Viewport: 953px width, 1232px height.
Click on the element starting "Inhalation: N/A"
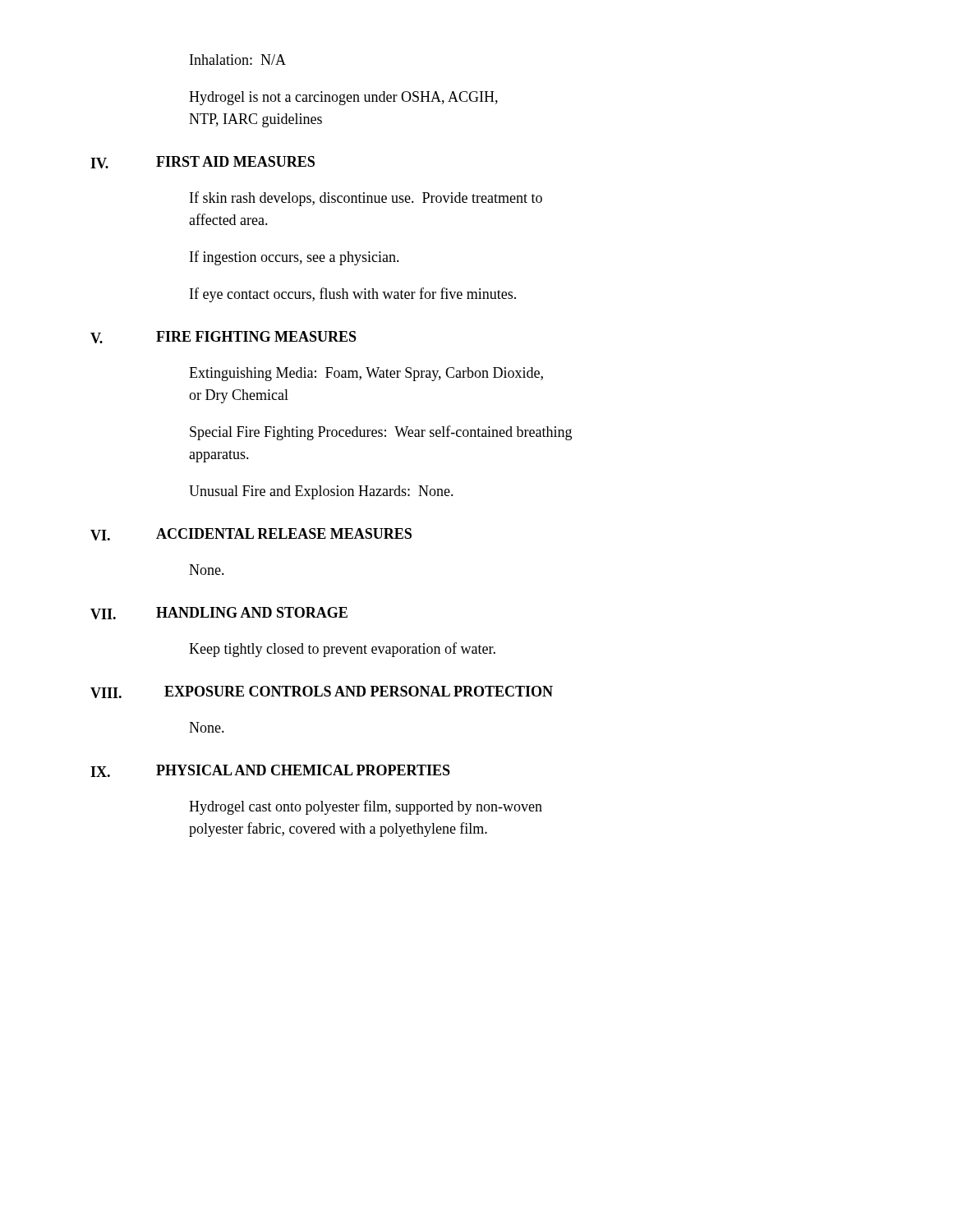tap(237, 60)
